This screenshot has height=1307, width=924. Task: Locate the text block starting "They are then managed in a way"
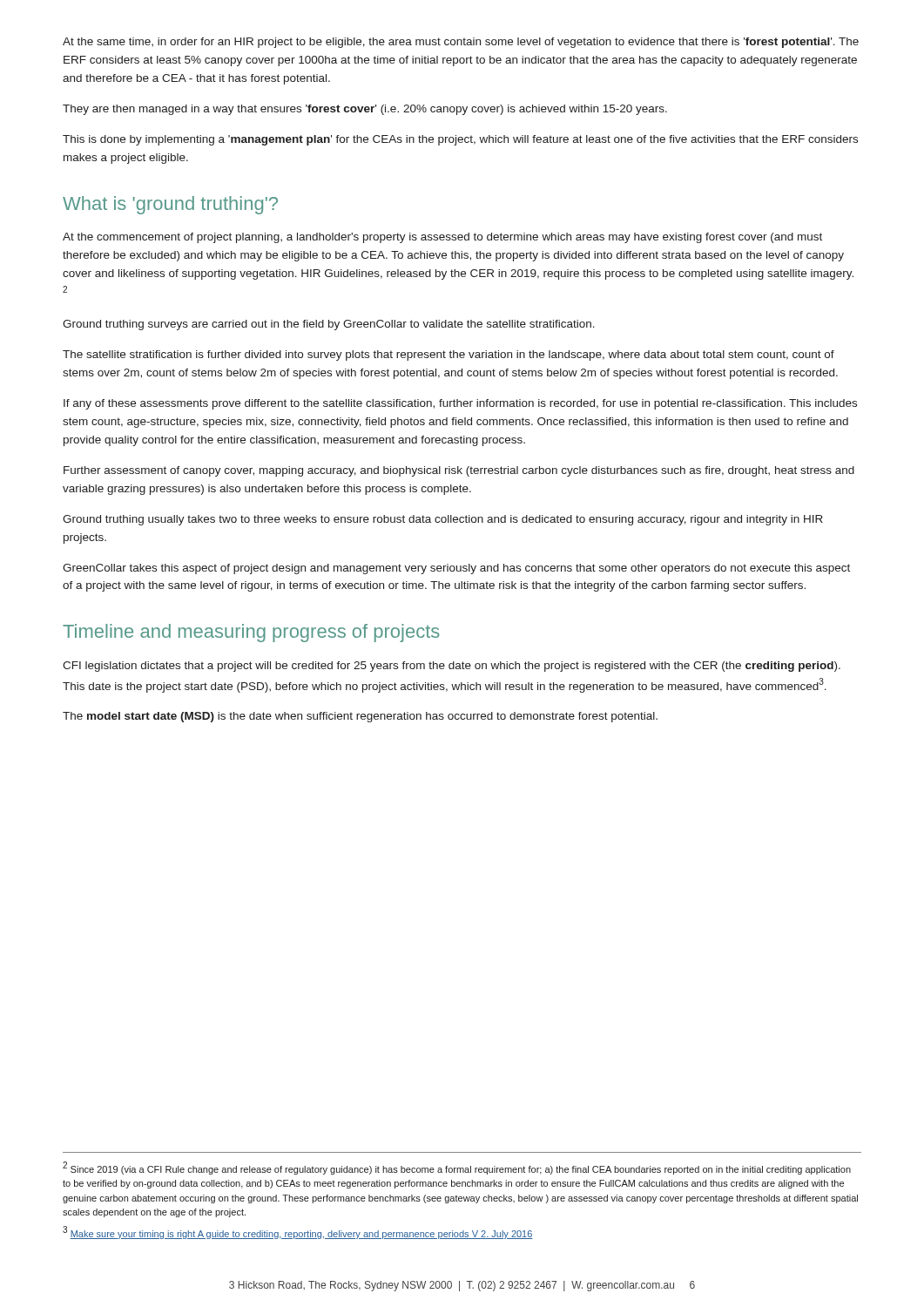pos(462,109)
